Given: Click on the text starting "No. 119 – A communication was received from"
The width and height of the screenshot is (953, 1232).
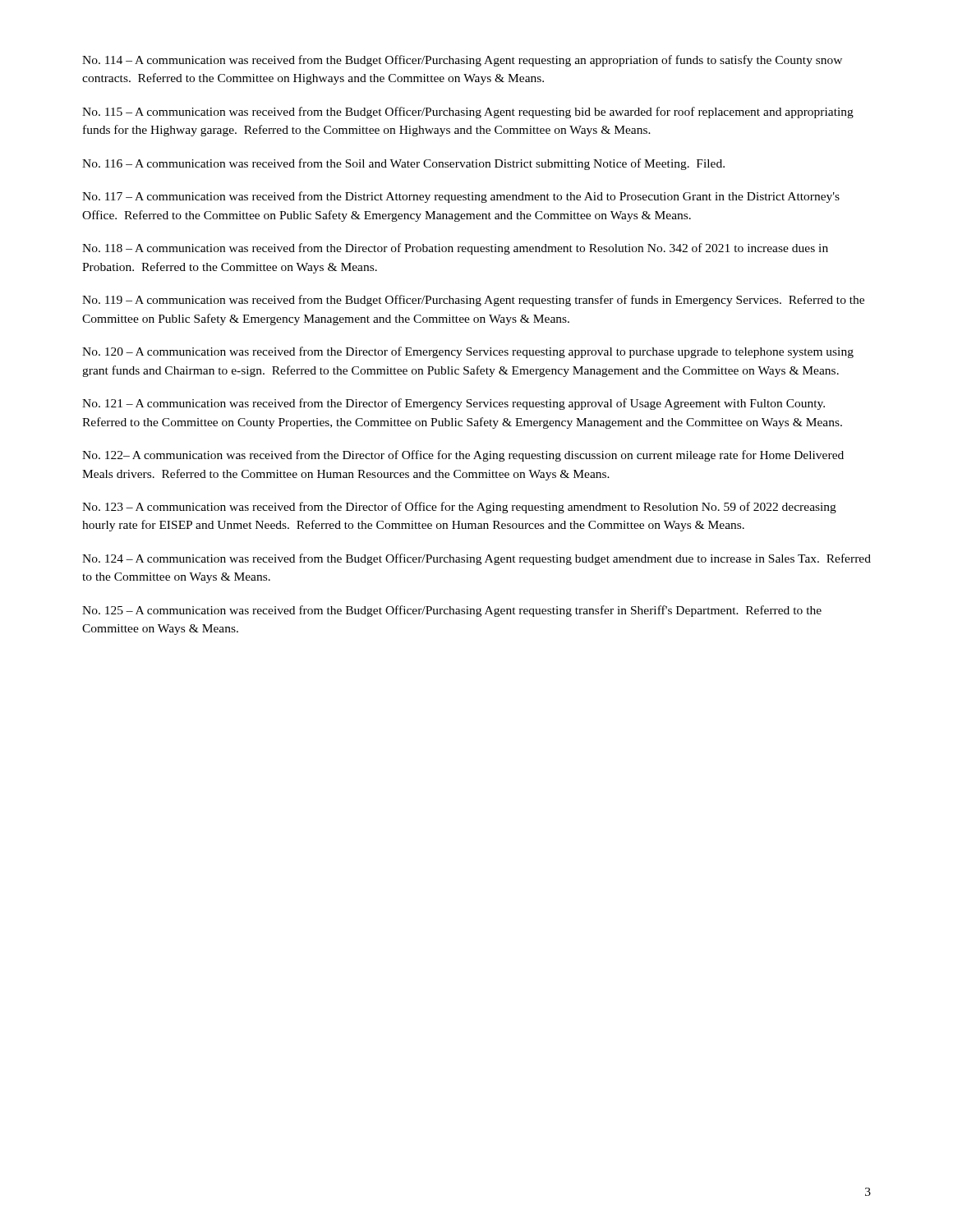Looking at the screenshot, I should coord(473,309).
